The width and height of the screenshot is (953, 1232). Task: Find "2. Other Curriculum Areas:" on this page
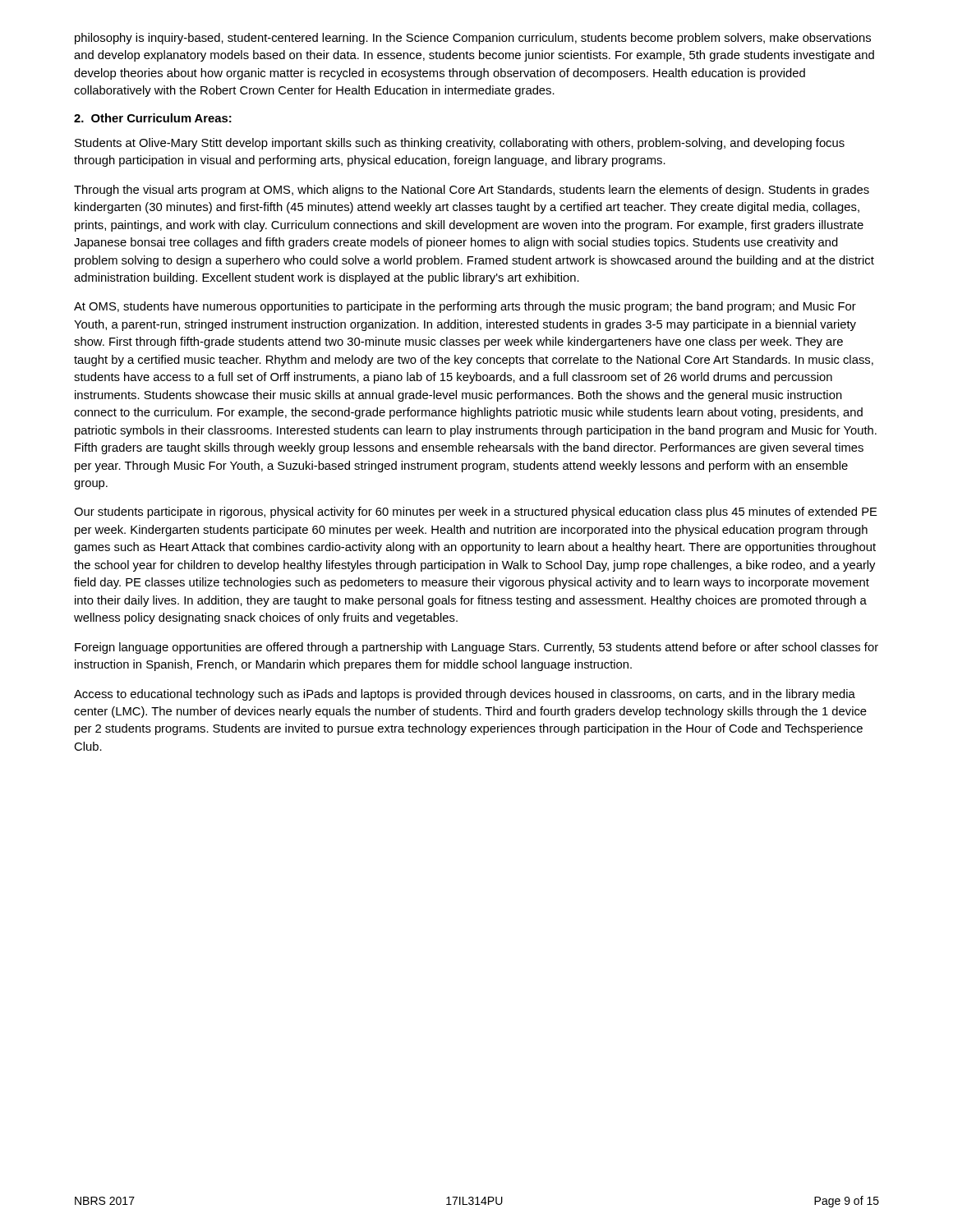coord(153,118)
